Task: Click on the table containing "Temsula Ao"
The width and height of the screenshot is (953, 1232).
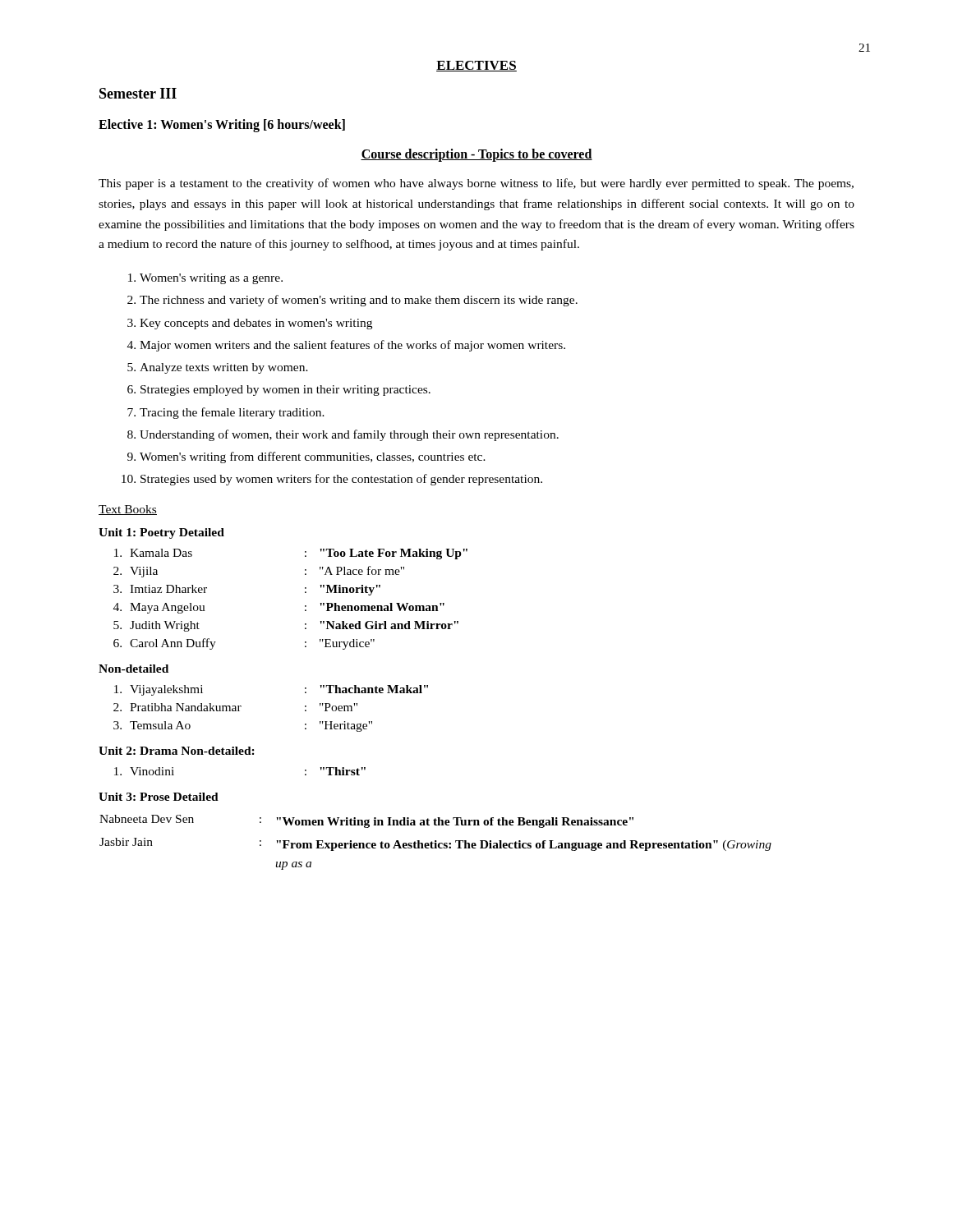Action: pyautogui.click(x=476, y=708)
